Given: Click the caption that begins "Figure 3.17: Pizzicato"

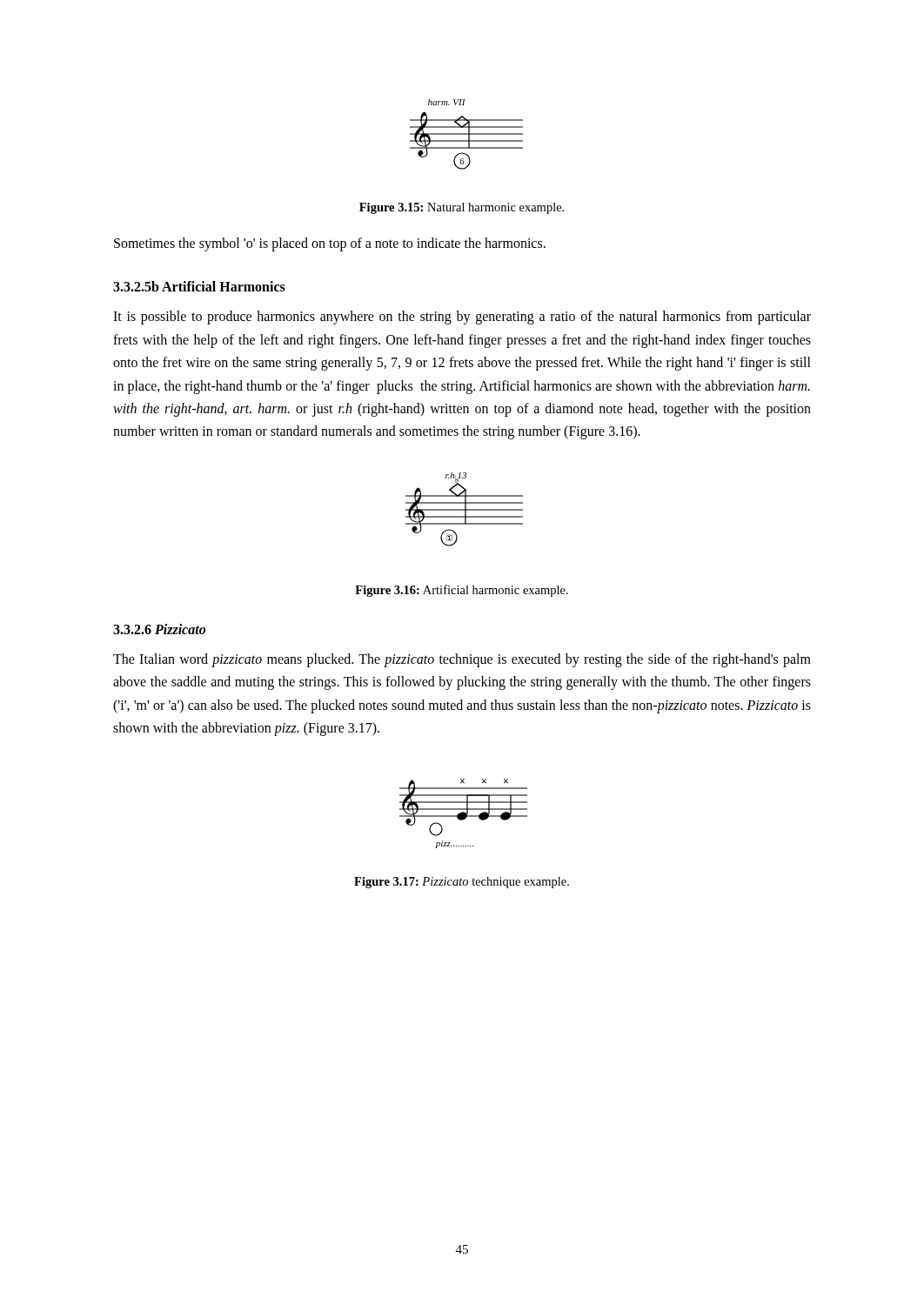Looking at the screenshot, I should 462,882.
